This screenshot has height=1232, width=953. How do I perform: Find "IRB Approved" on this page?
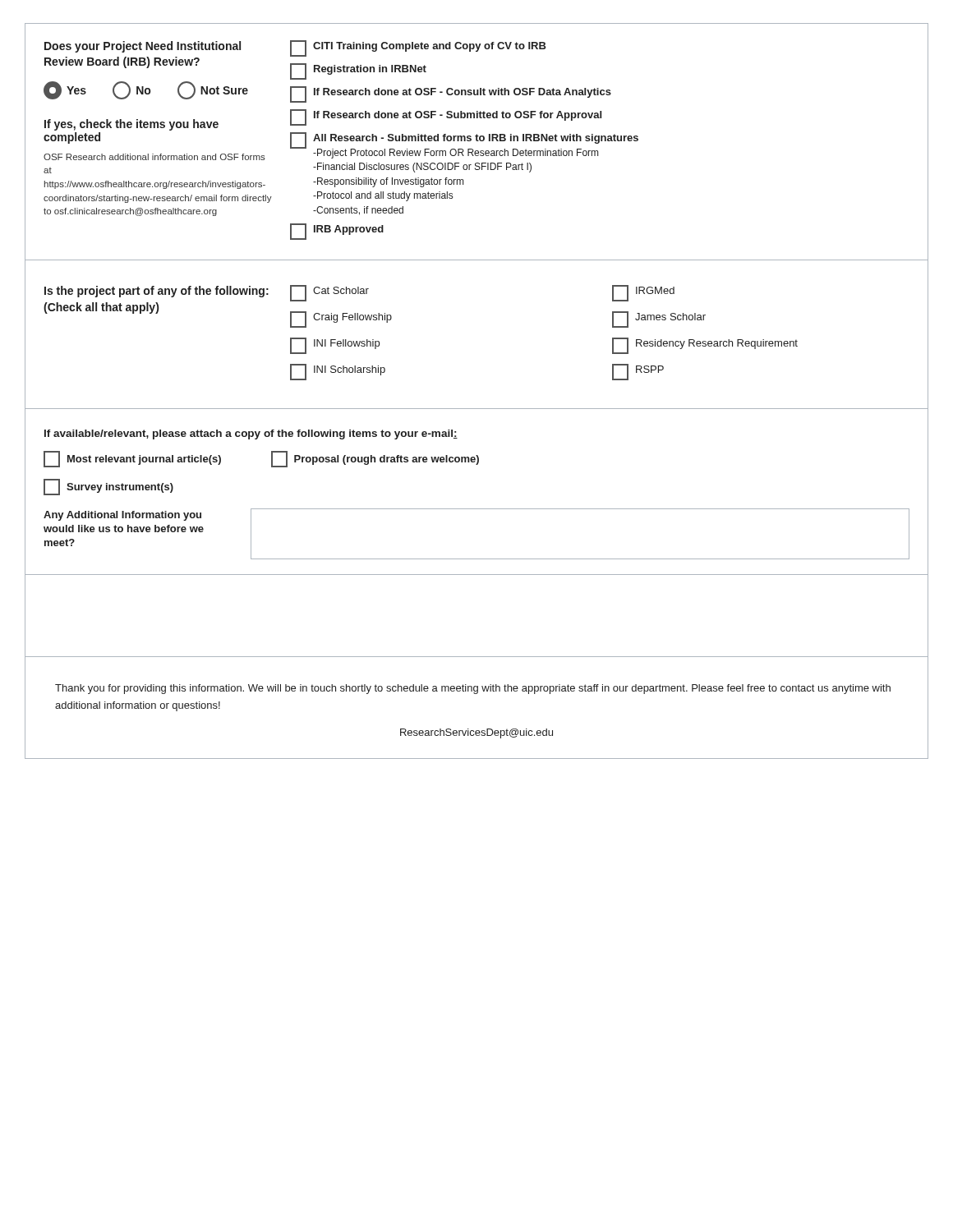point(337,231)
